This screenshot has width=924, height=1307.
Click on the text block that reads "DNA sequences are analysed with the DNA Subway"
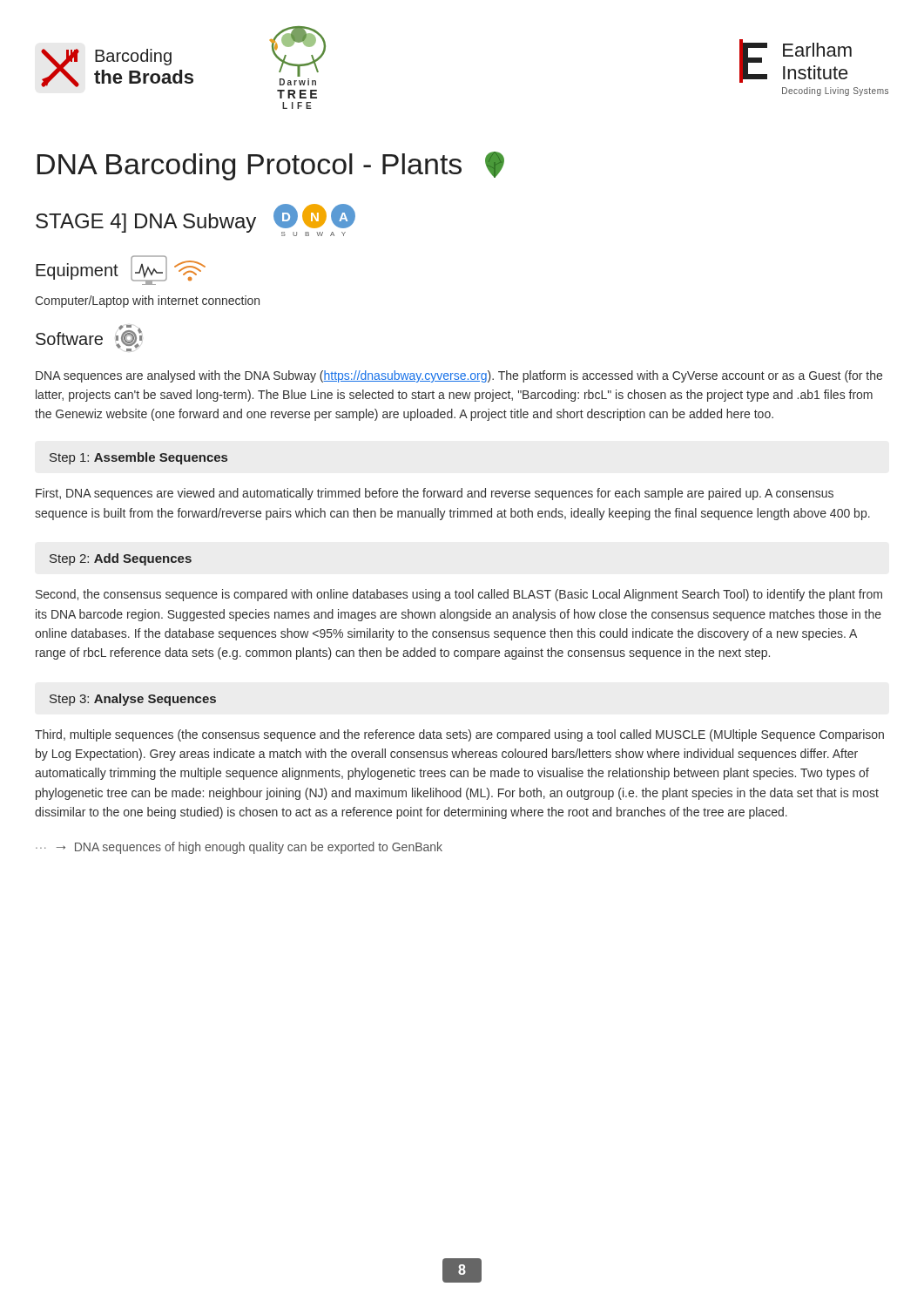tap(459, 395)
